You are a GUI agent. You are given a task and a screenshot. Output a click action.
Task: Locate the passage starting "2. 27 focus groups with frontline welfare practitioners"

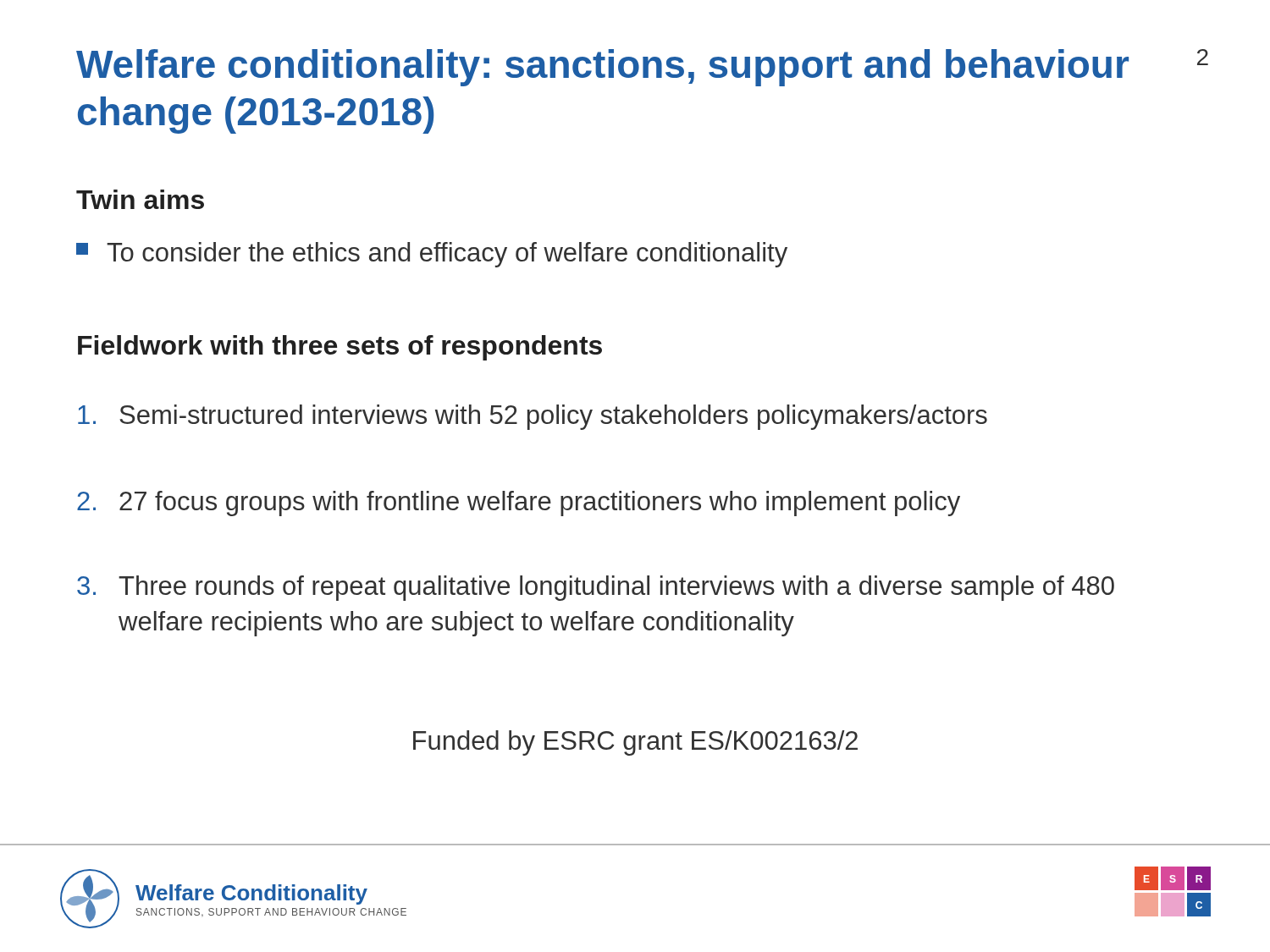518,502
